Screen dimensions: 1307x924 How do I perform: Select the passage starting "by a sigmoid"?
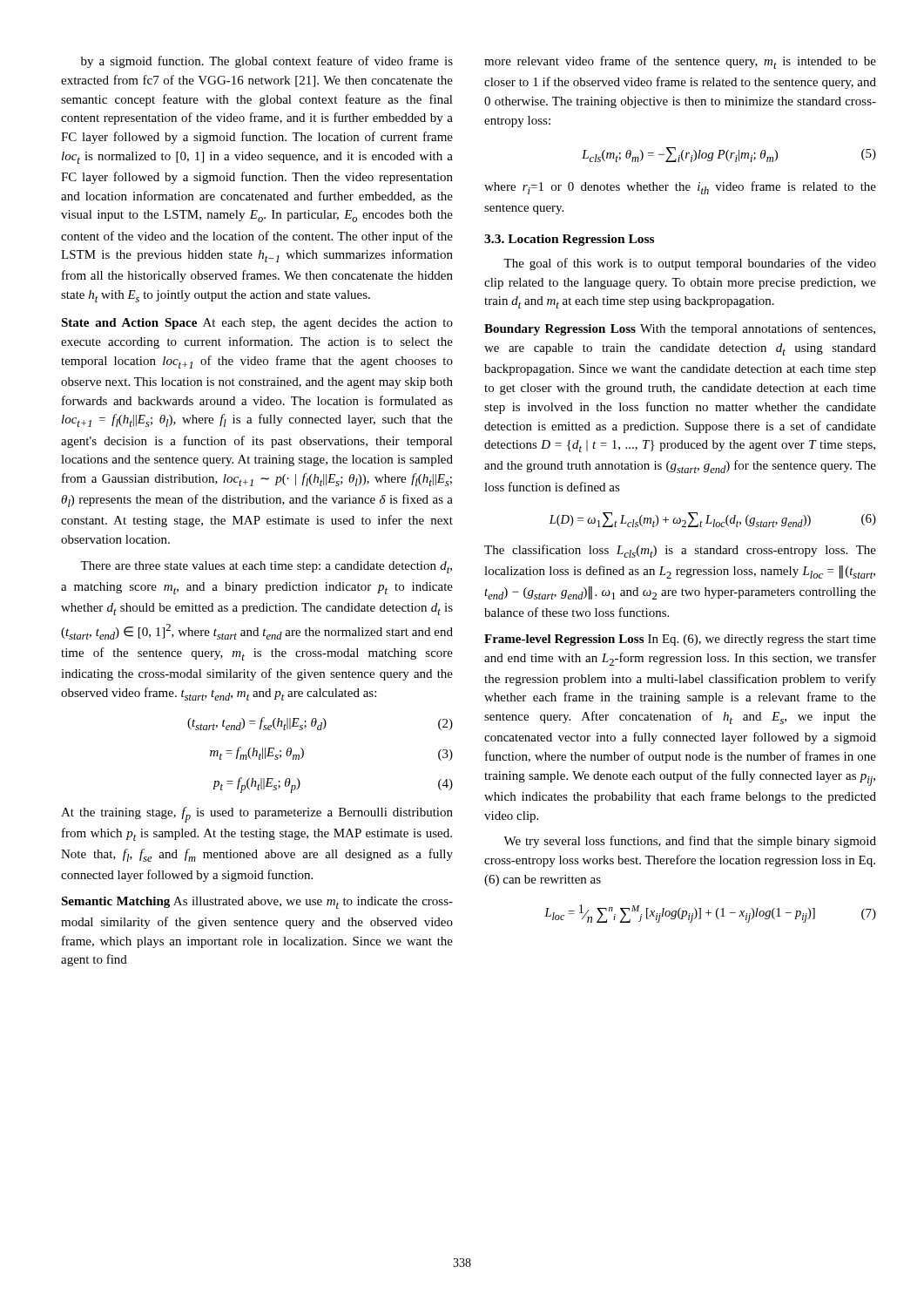tap(257, 180)
